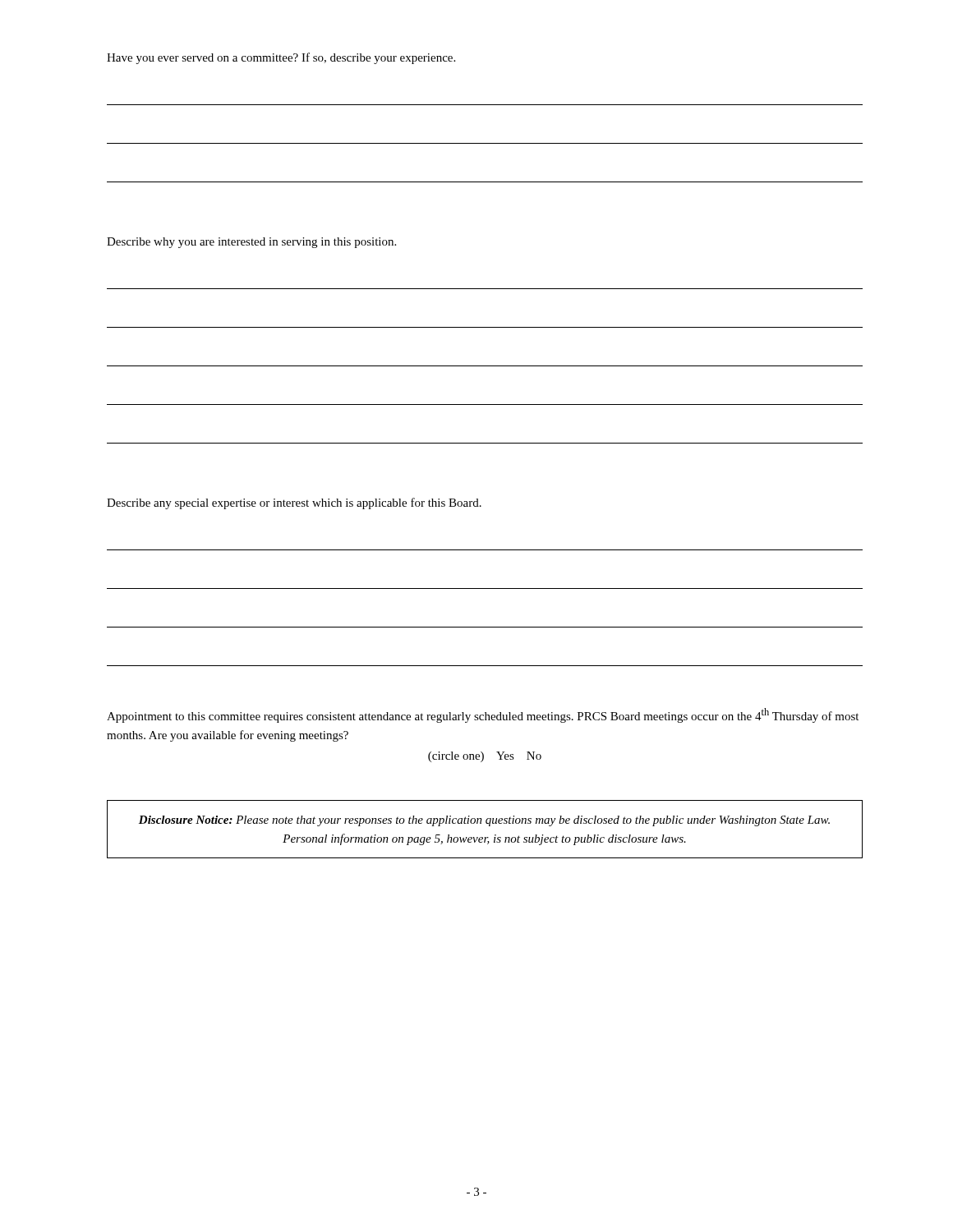Select the passage starting "Appointment to this committee"
Screen dimensions: 1232x953
[483, 715]
